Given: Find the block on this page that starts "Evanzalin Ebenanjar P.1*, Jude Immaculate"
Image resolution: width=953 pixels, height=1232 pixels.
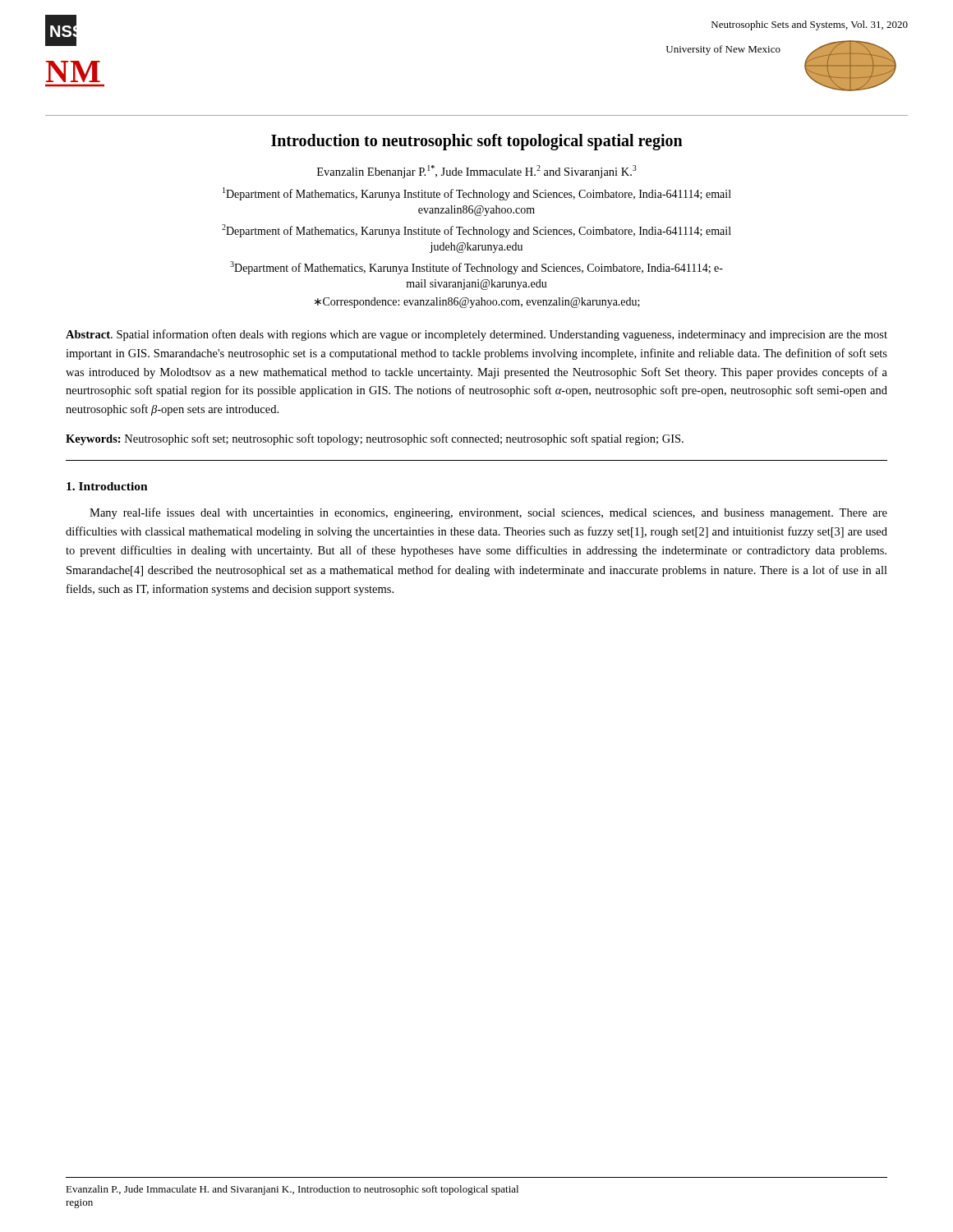Looking at the screenshot, I should [476, 171].
